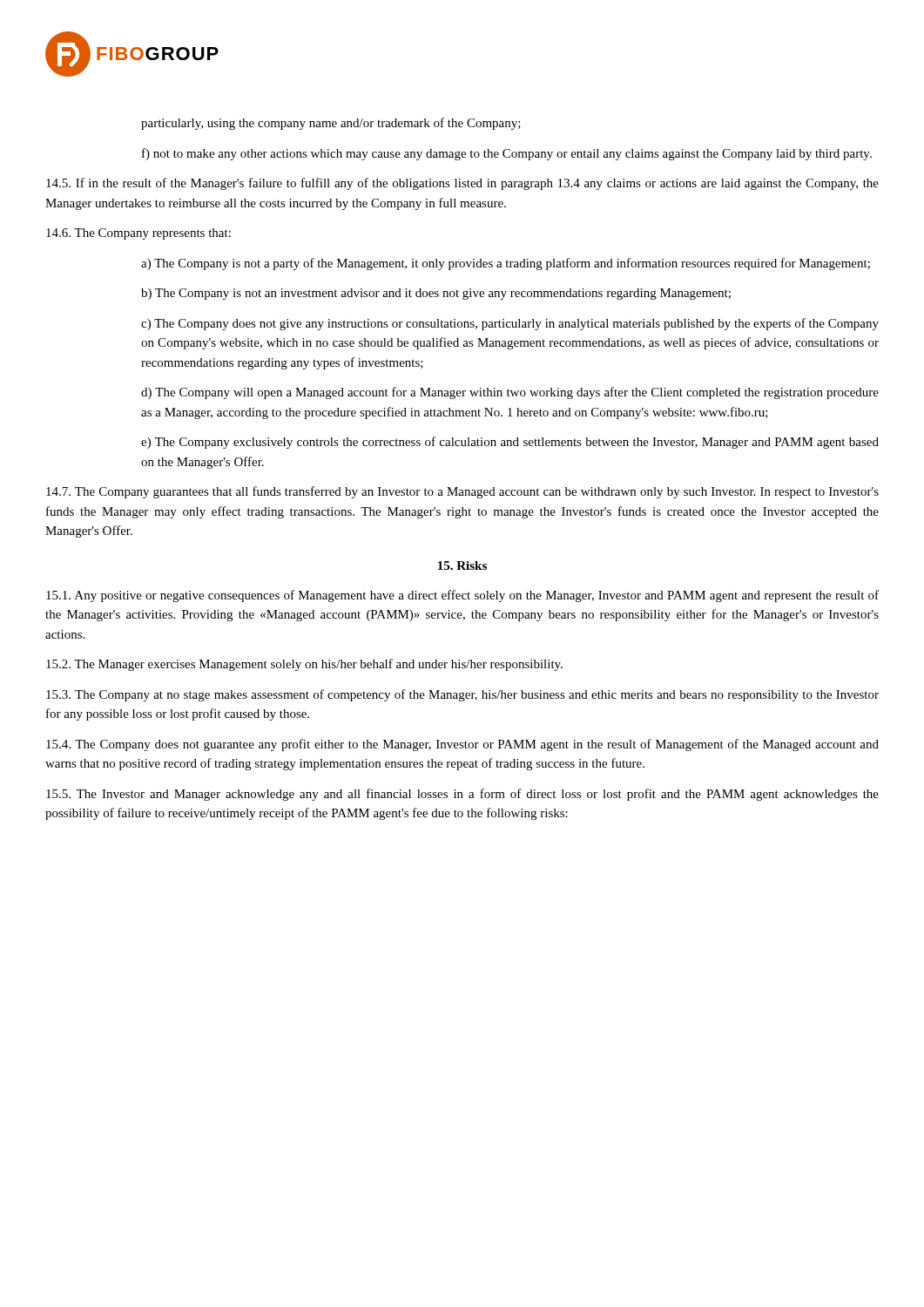
Task: Find the block starting "2. The Manager exercises Management solely"
Action: click(x=304, y=664)
